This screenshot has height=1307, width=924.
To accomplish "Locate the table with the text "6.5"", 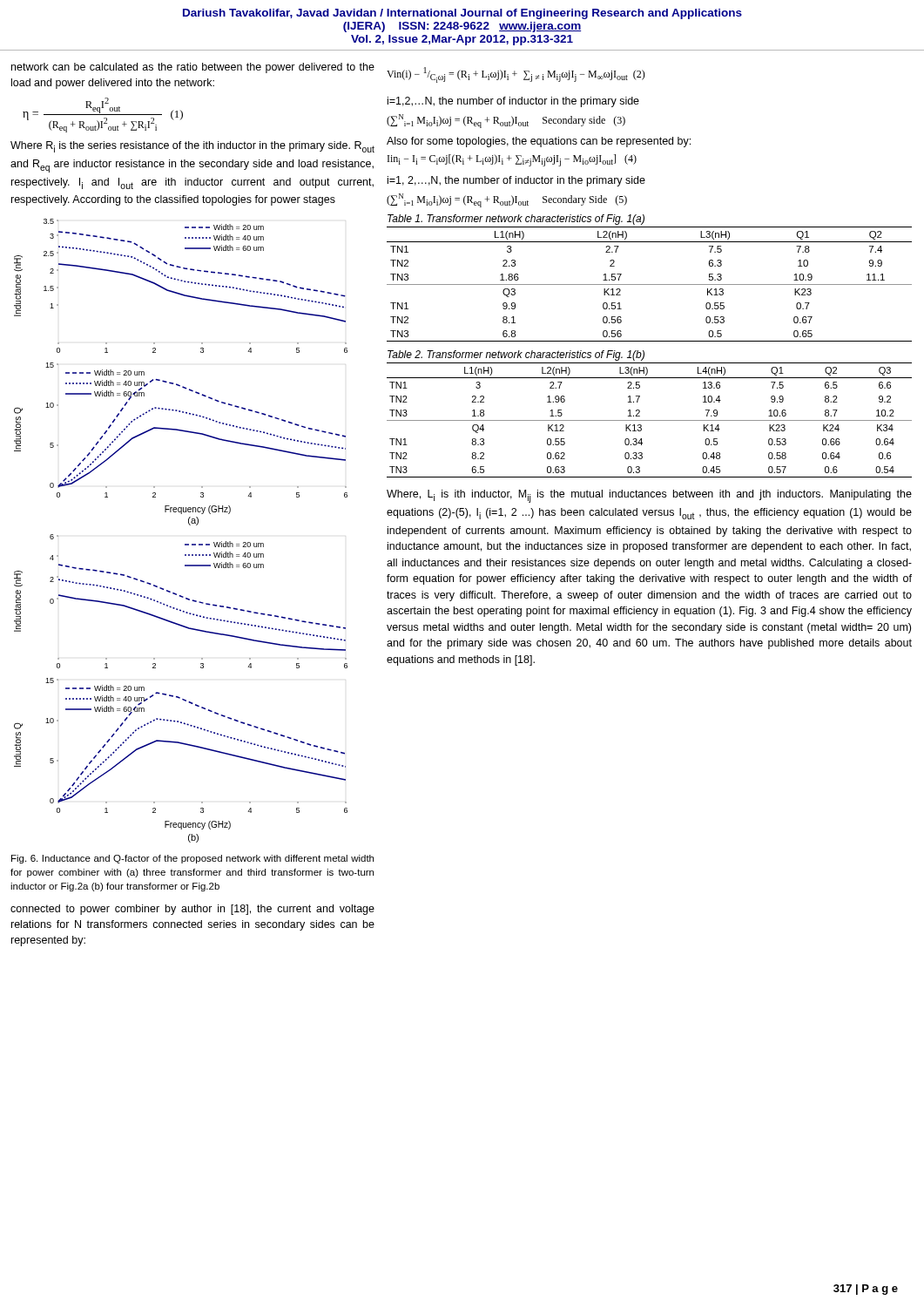I will pos(649,420).
